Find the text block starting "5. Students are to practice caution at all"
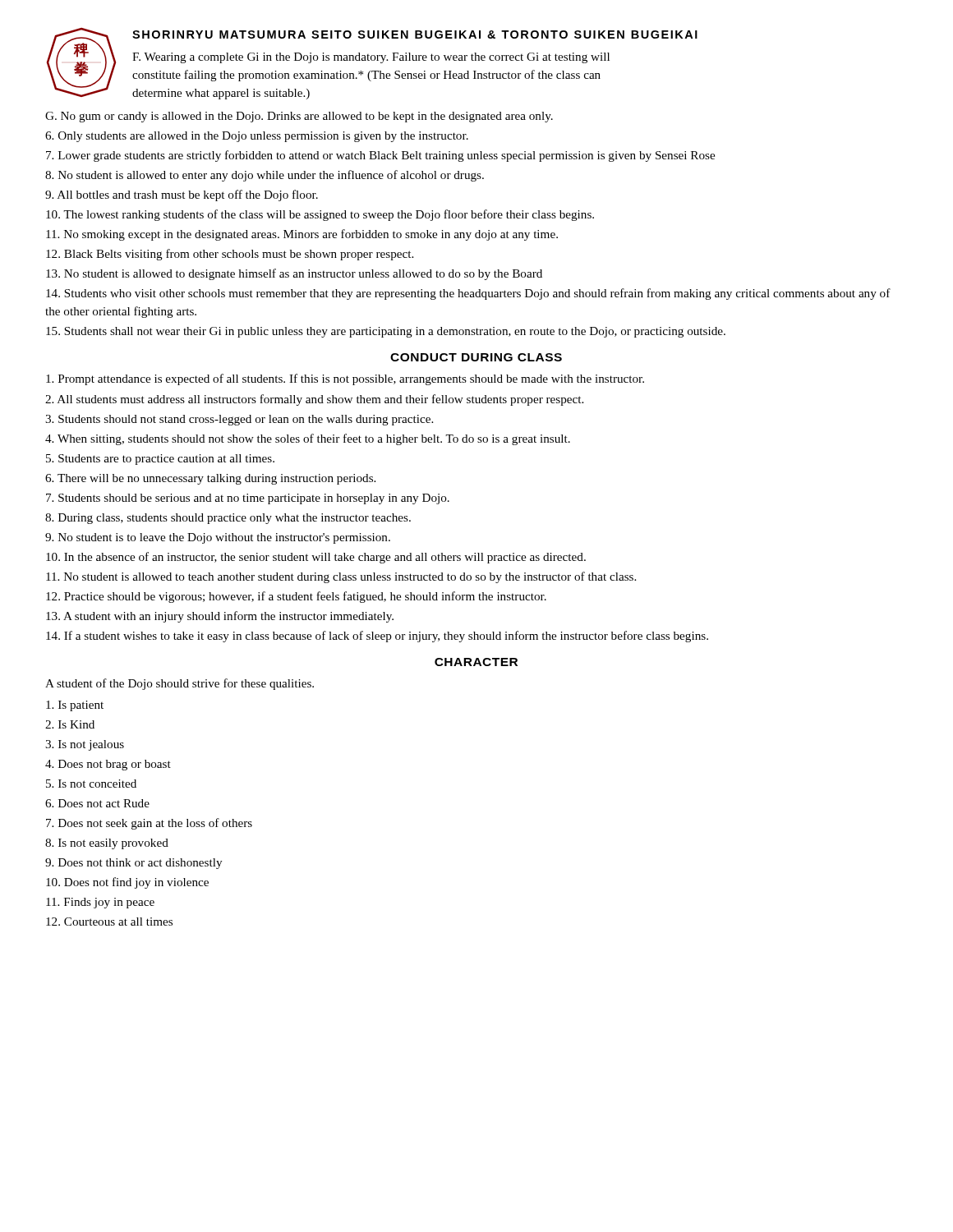953x1232 pixels. pos(160,458)
